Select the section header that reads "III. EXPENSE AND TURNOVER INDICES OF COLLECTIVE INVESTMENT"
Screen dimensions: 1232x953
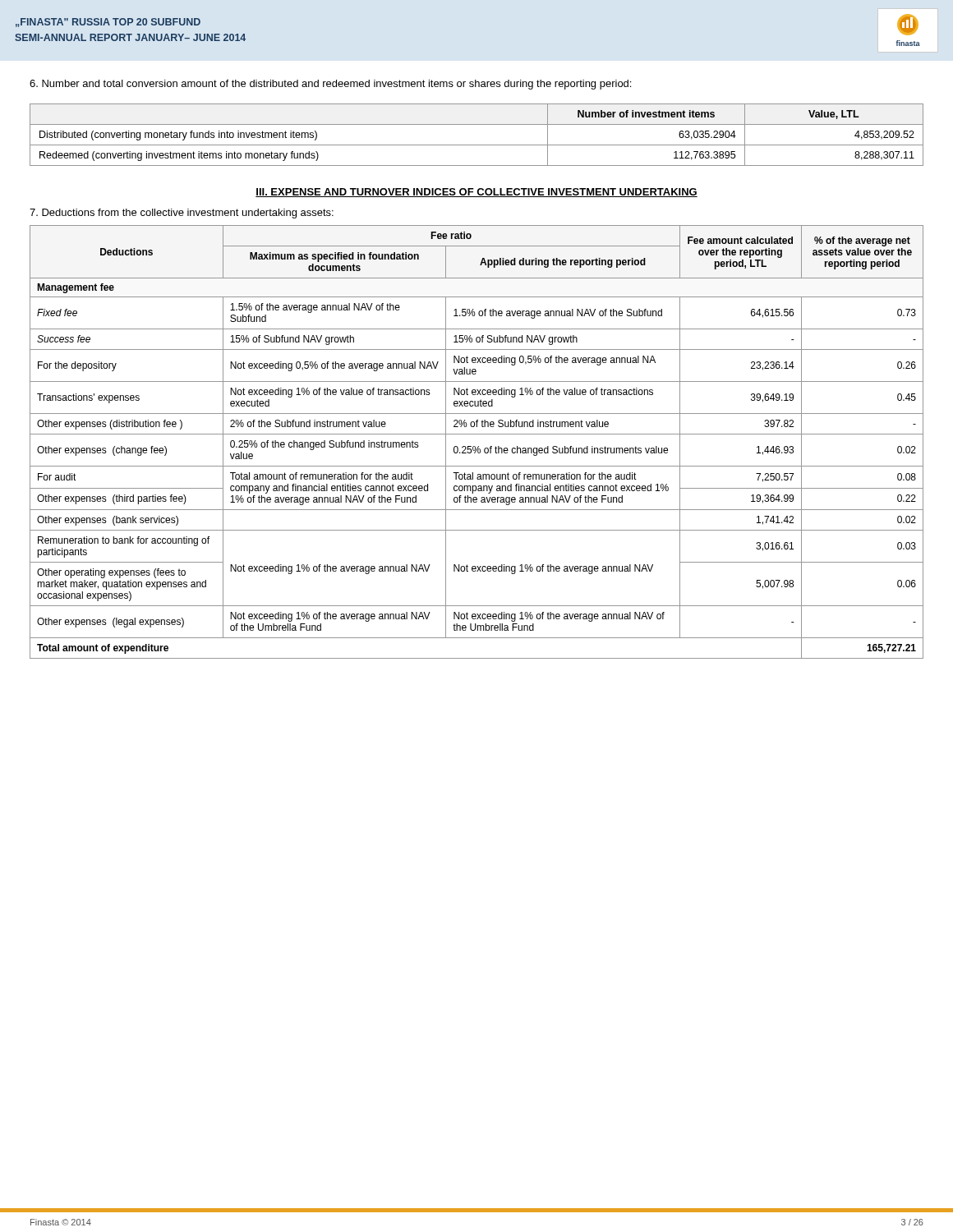(x=476, y=192)
